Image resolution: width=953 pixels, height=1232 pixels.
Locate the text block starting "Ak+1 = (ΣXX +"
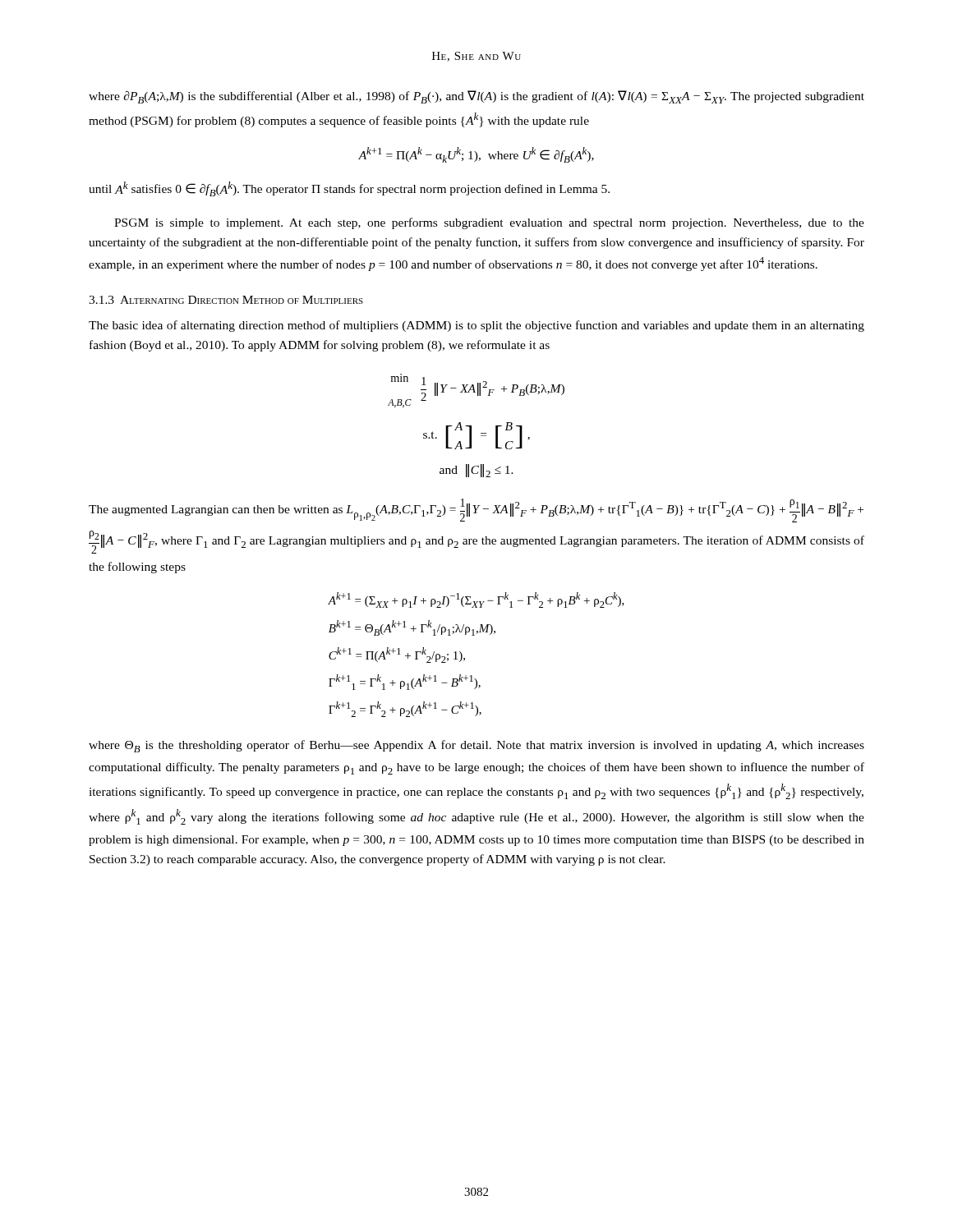point(476,656)
